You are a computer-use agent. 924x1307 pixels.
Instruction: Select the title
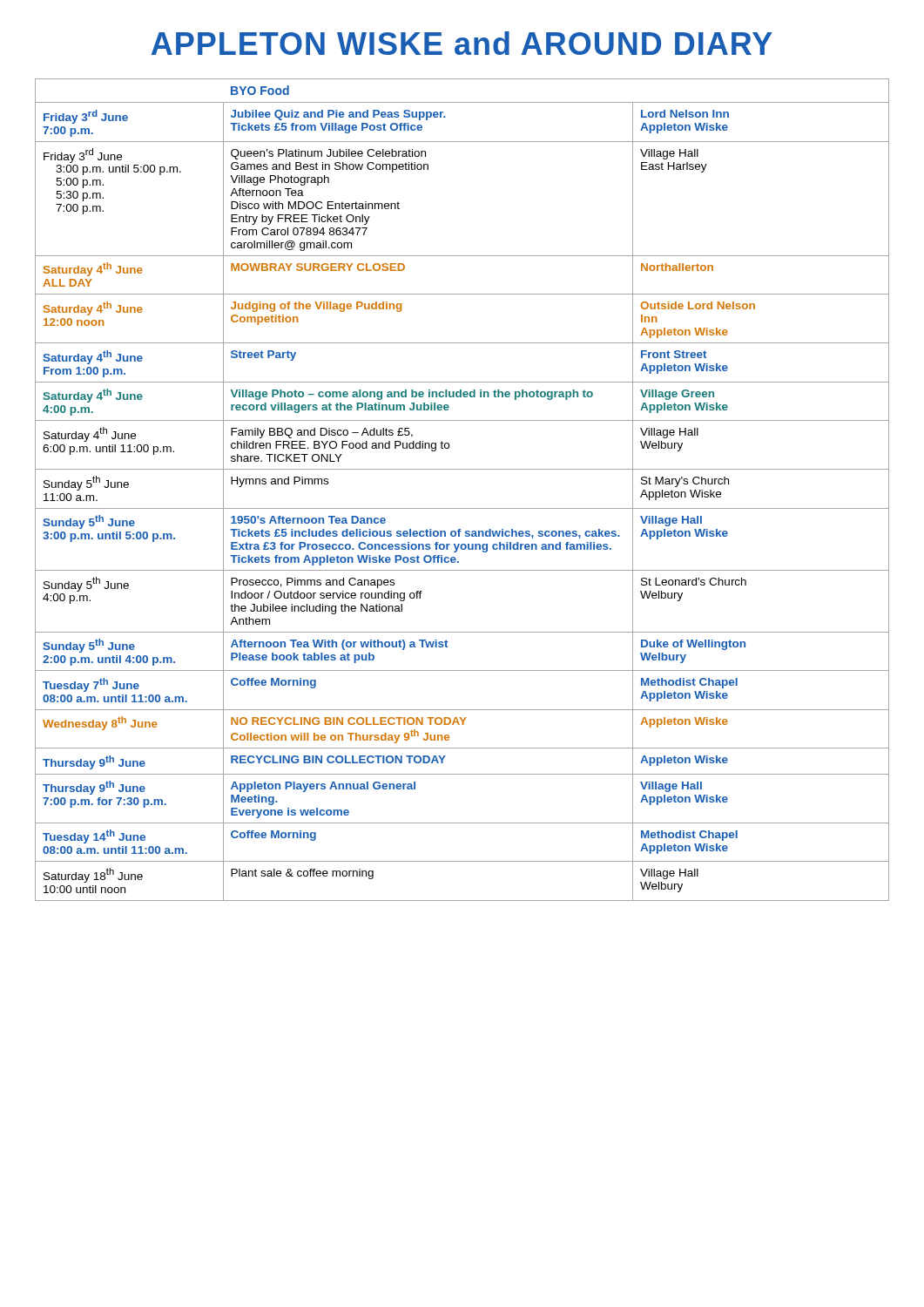point(462,44)
